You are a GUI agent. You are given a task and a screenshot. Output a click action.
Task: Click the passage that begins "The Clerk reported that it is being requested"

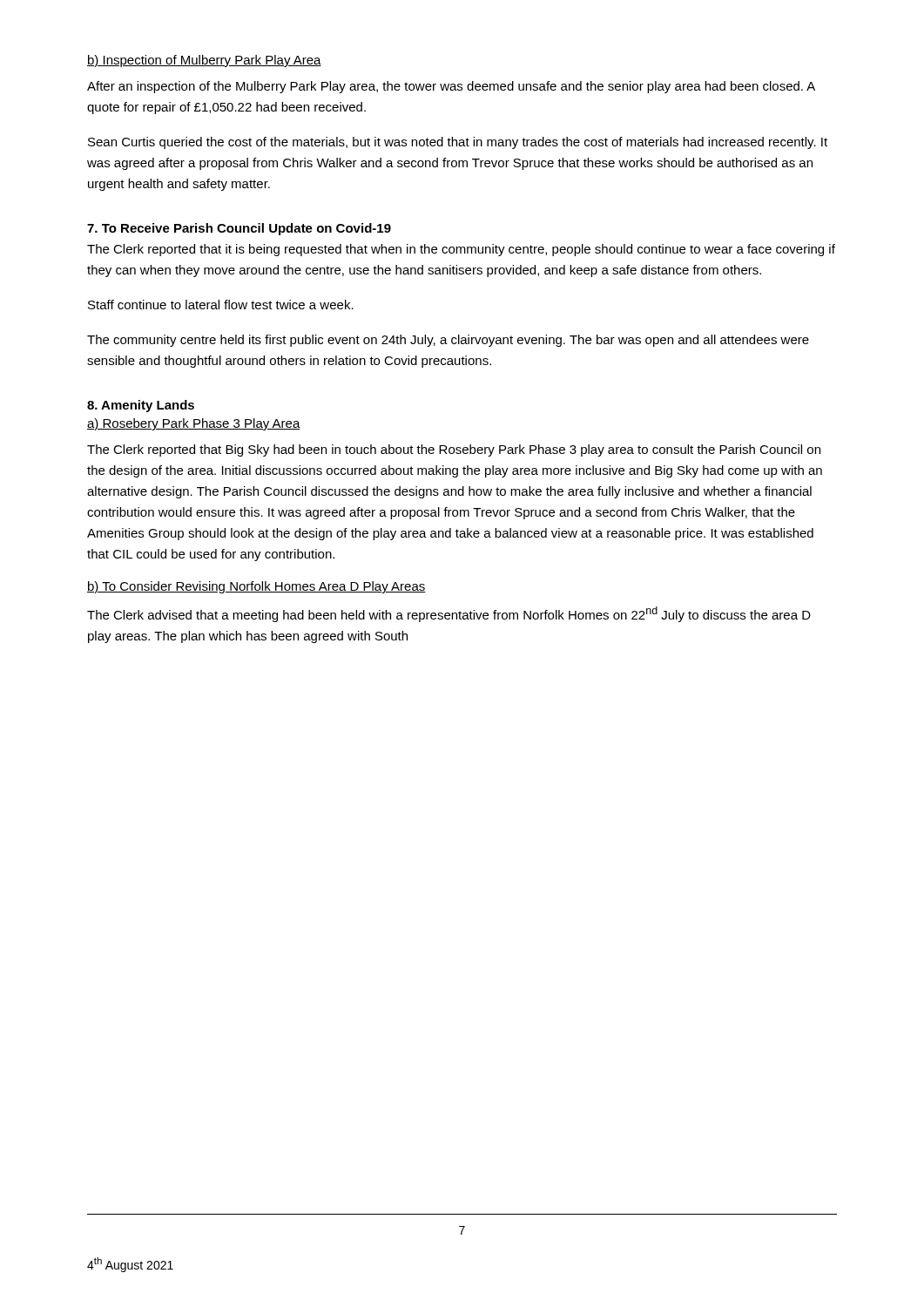[462, 260]
